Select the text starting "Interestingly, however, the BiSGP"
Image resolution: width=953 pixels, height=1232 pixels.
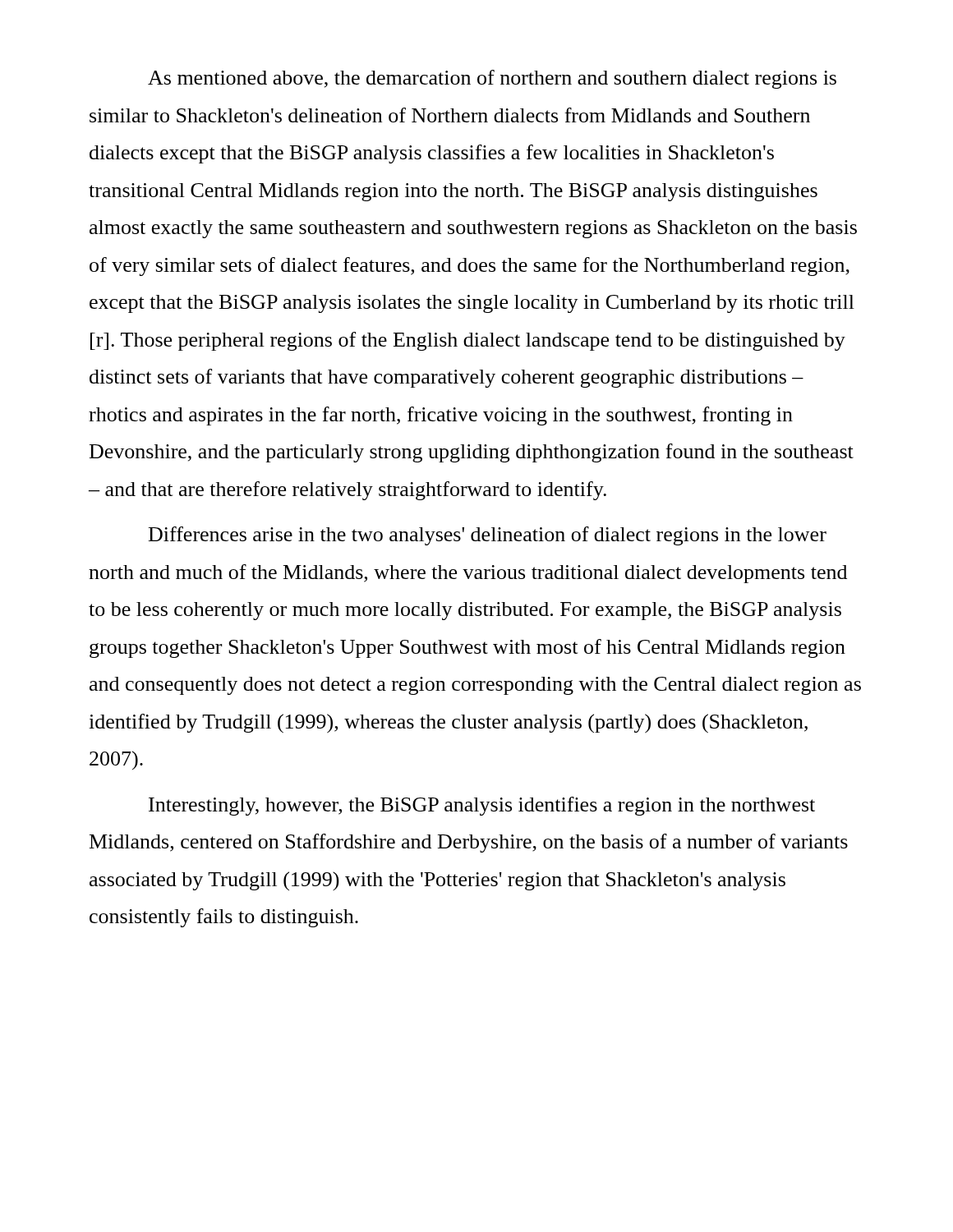tap(476, 860)
